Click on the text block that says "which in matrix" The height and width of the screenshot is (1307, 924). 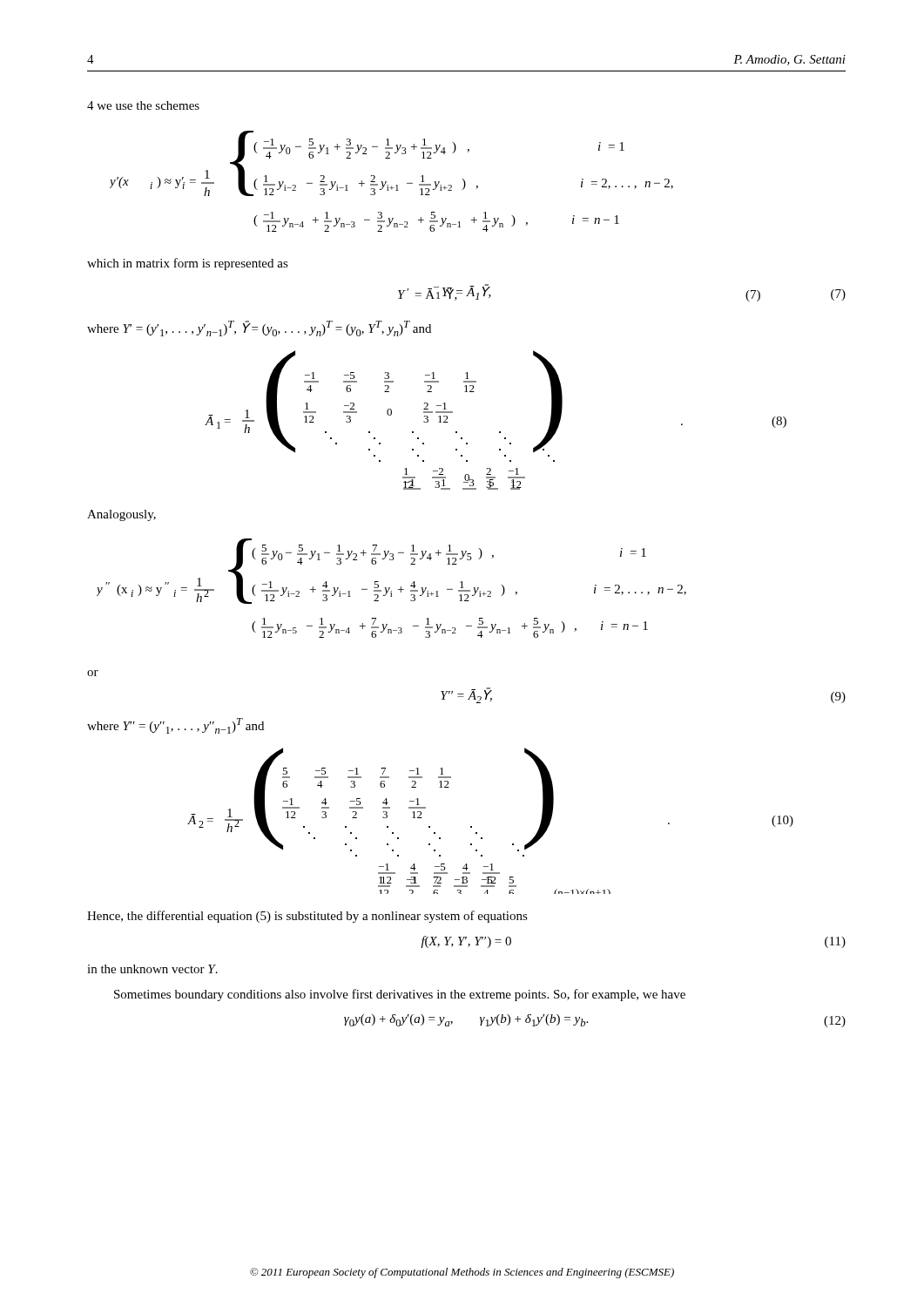coord(188,263)
